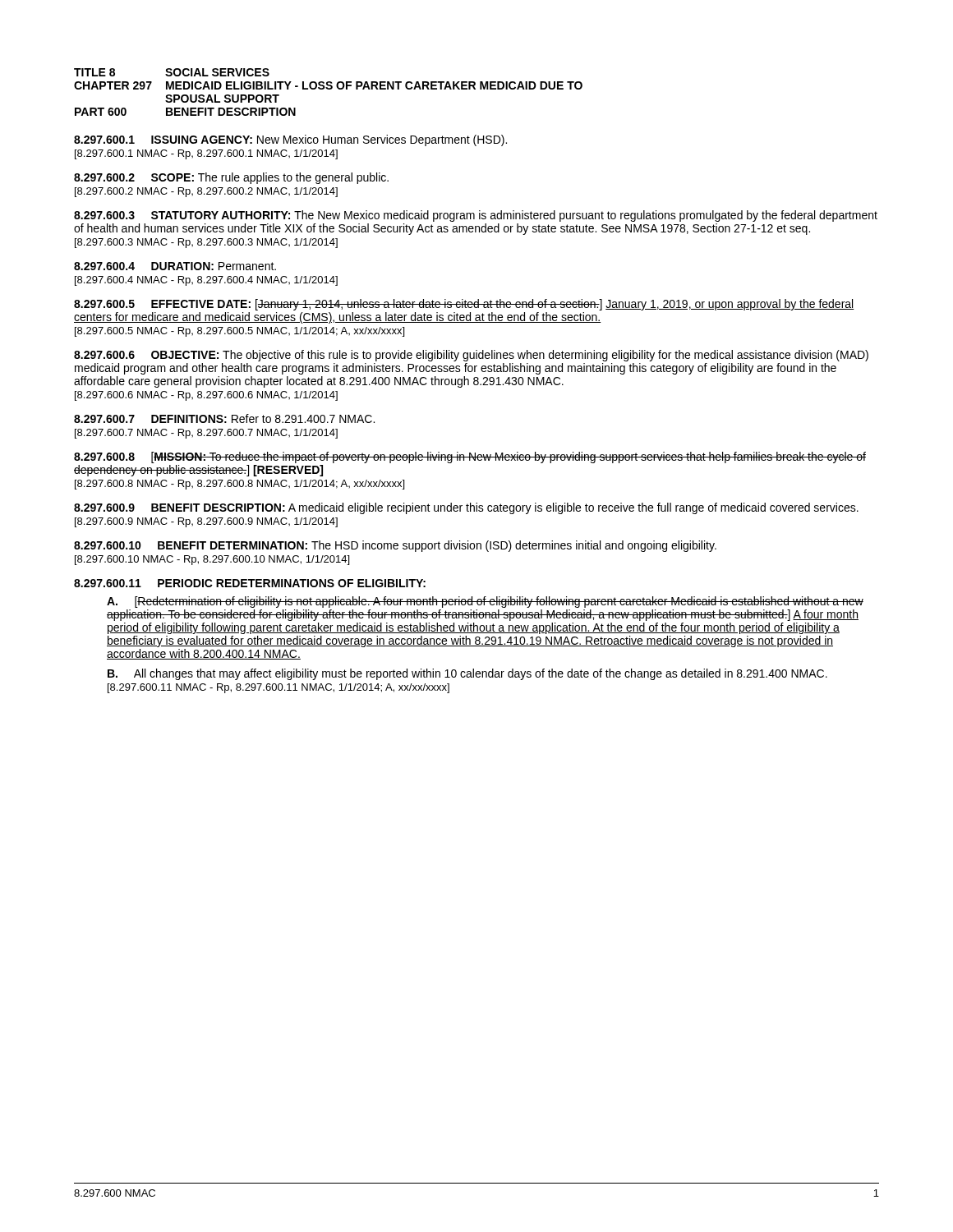953x1232 pixels.
Task: Click on the text block starting "297.600.3 STATUTORY AUTHORITY: The New Mexico medicaid"
Action: (x=476, y=228)
